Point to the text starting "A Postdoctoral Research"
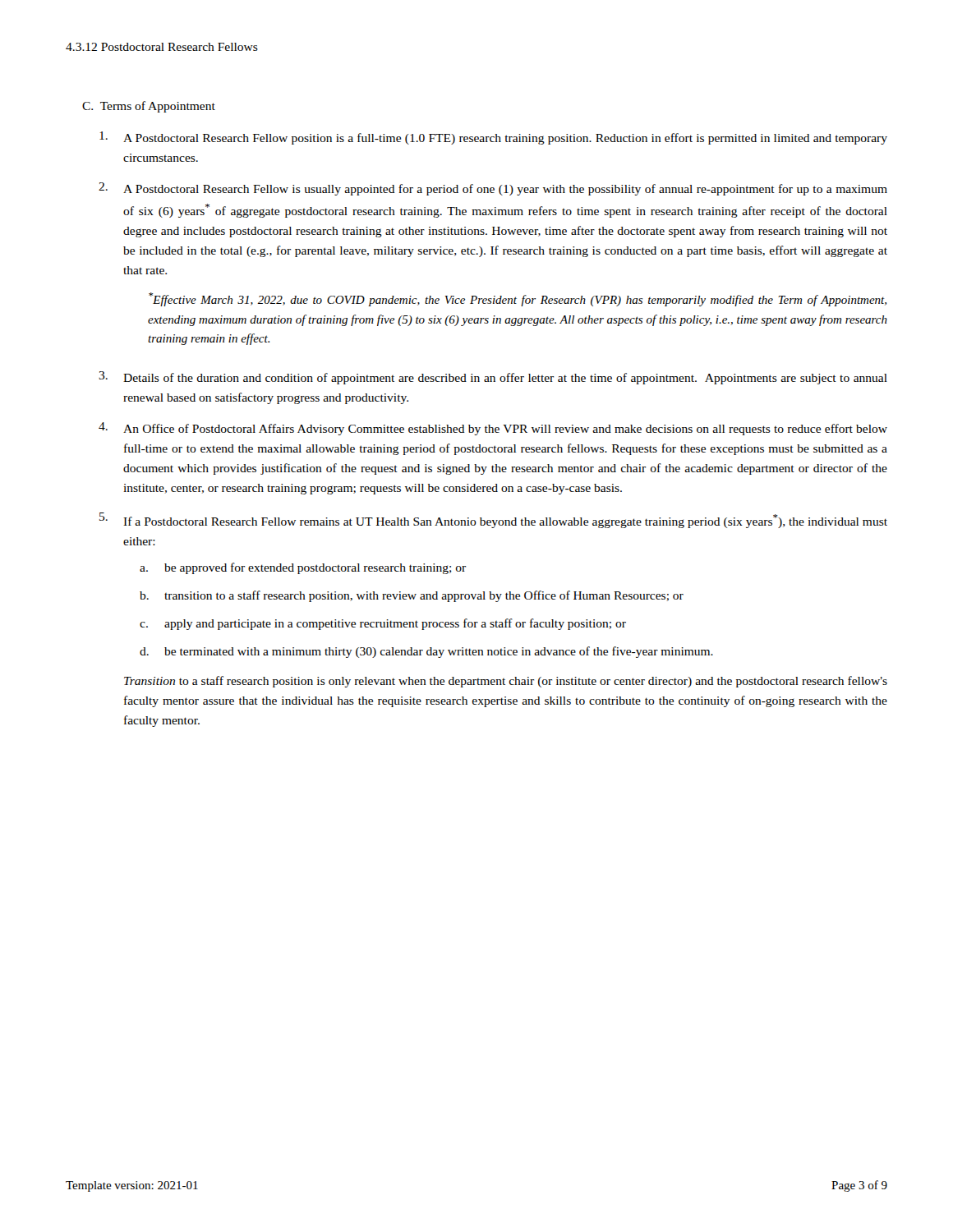The width and height of the screenshot is (953, 1232). coord(493,148)
